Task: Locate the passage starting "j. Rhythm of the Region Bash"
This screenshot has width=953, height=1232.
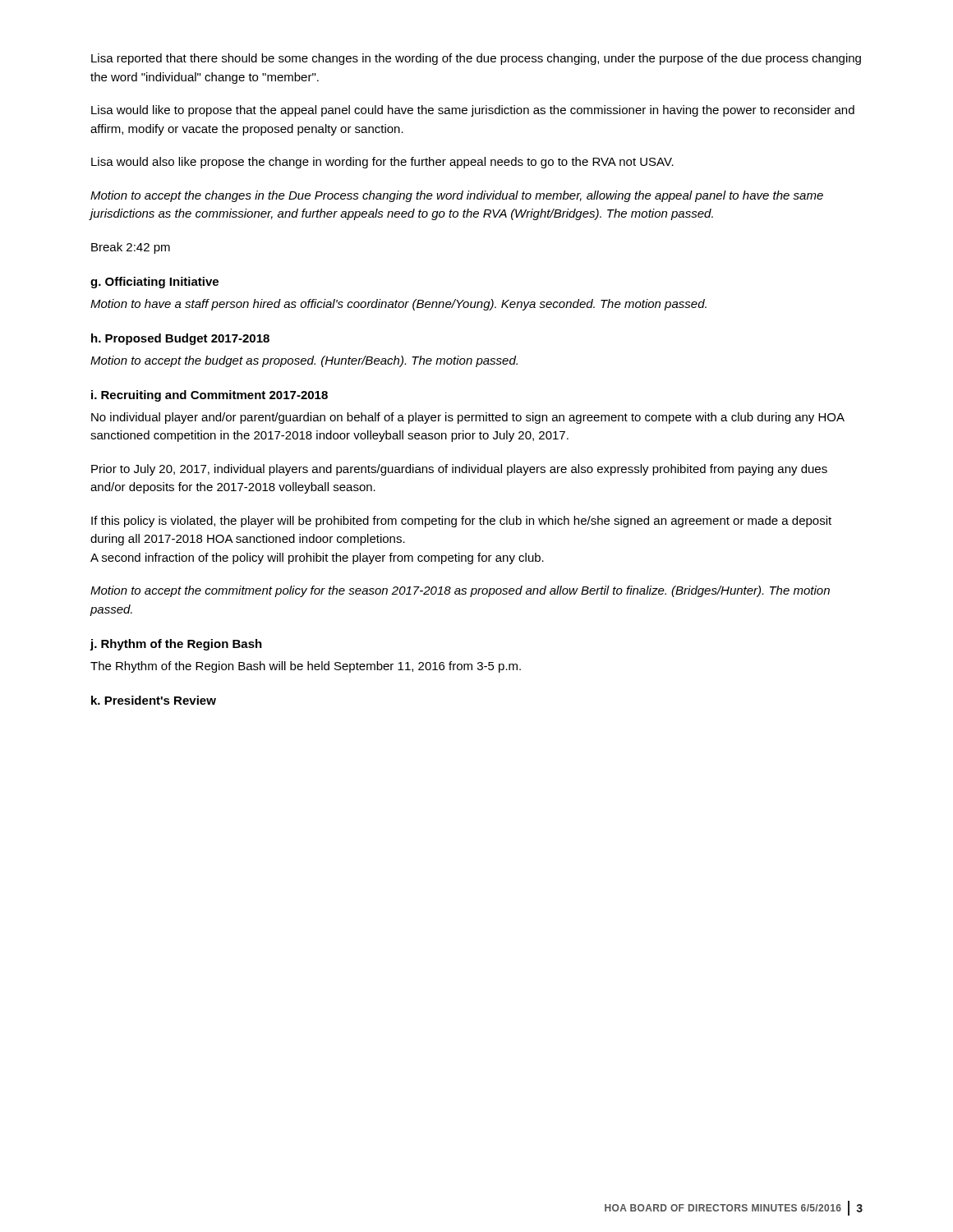Action: pyautogui.click(x=176, y=644)
